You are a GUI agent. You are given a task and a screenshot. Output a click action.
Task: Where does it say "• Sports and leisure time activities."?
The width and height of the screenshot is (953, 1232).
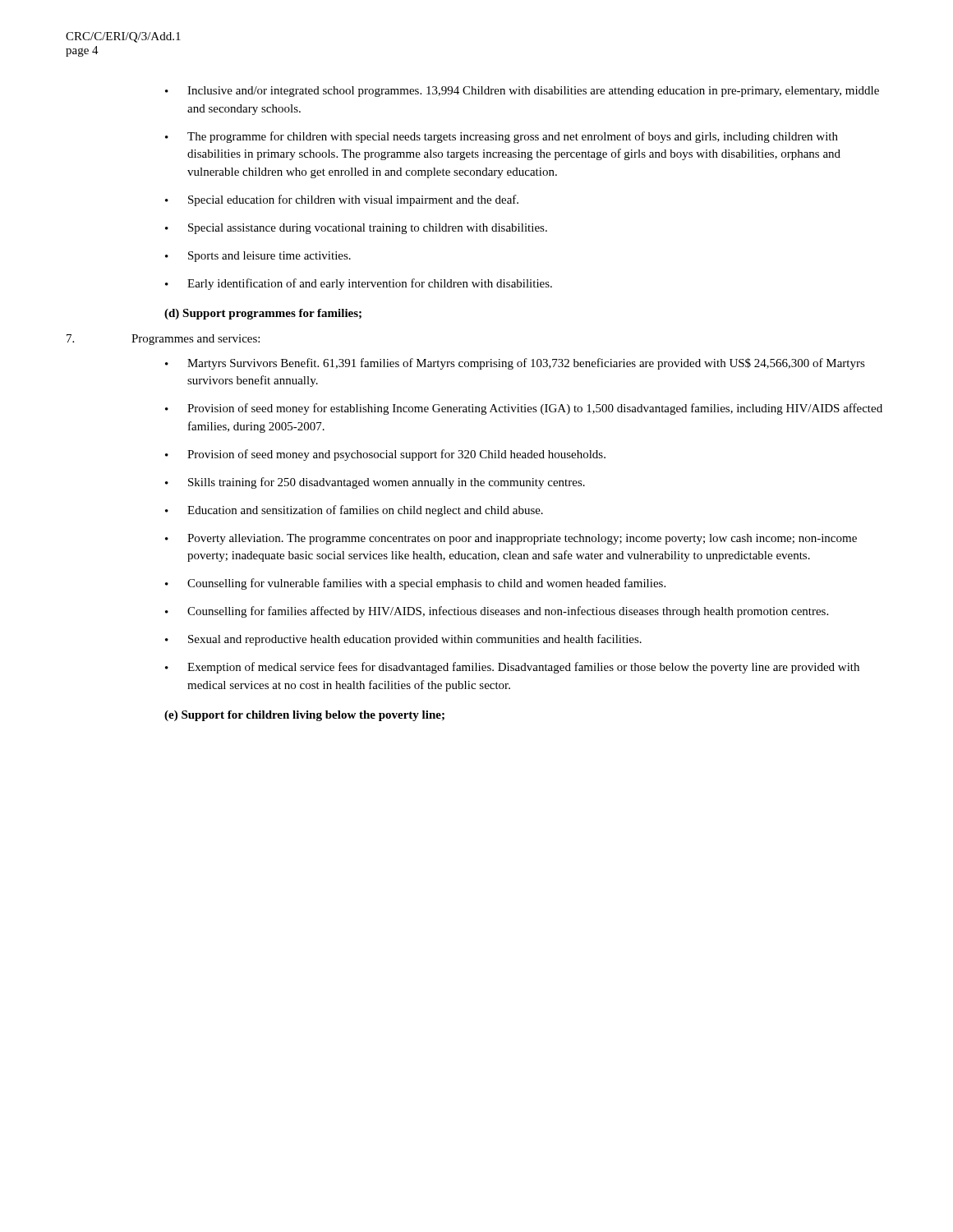[258, 257]
